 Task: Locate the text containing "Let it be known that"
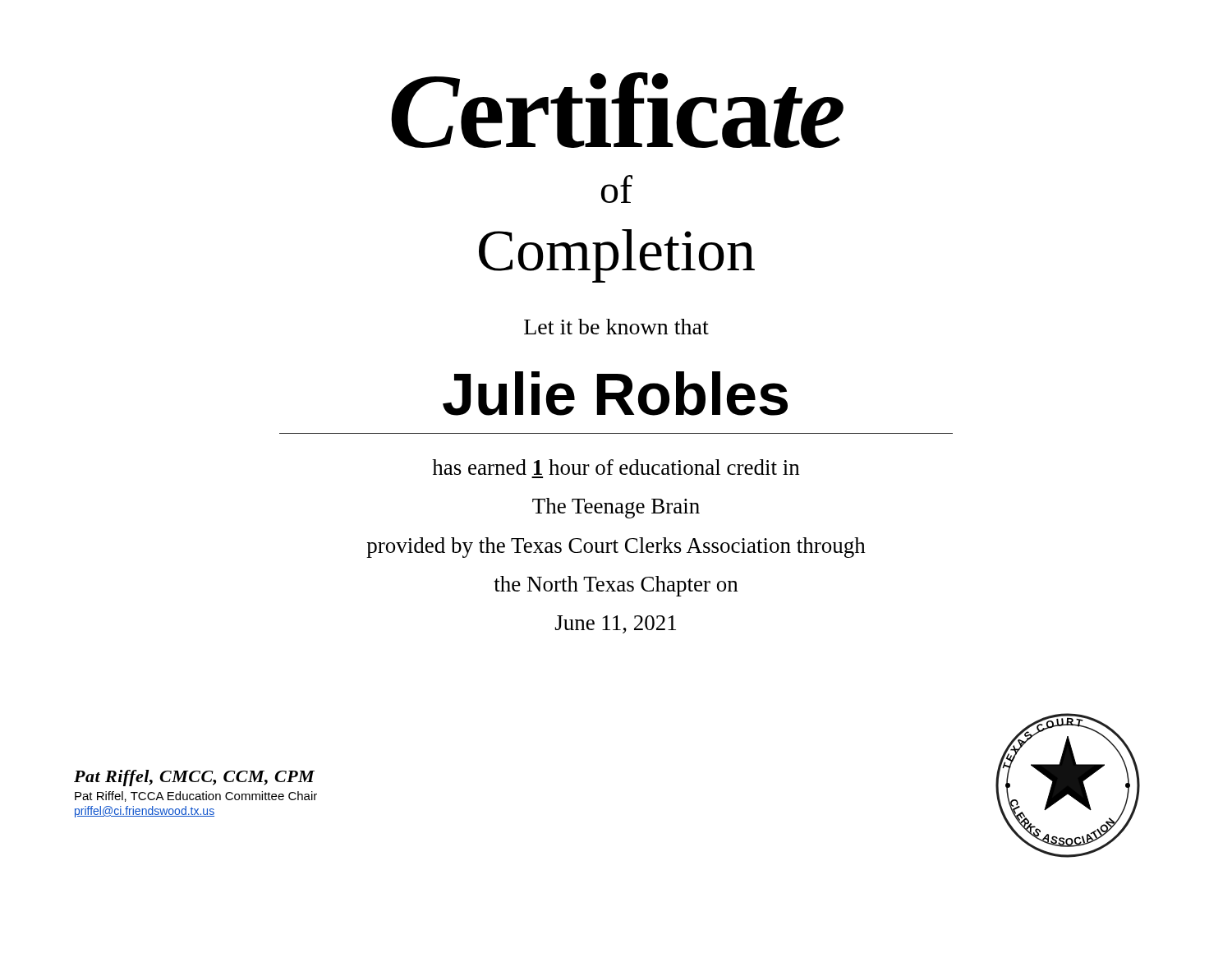pos(616,326)
